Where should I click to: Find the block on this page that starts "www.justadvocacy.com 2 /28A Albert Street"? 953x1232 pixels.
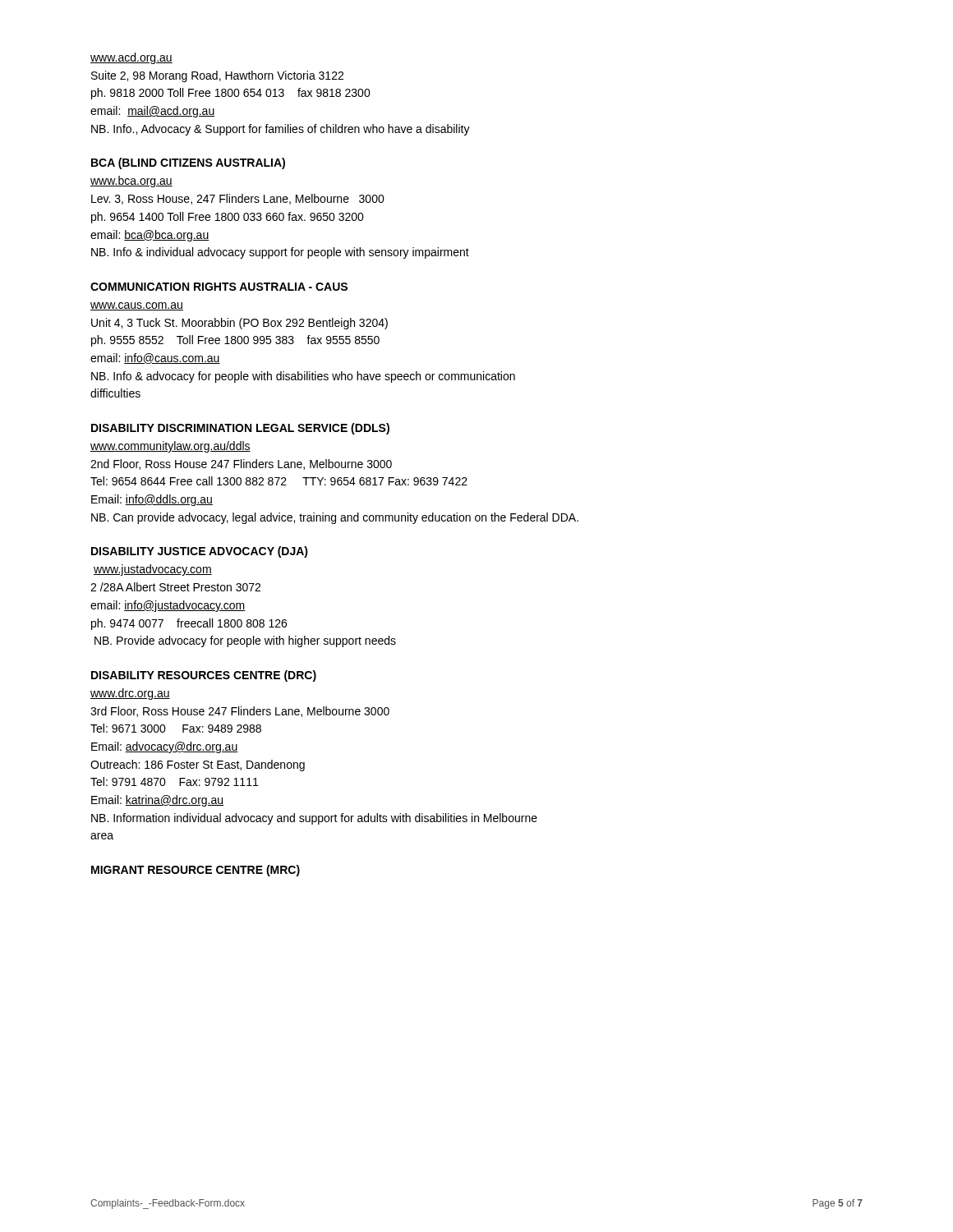(x=153, y=570)
